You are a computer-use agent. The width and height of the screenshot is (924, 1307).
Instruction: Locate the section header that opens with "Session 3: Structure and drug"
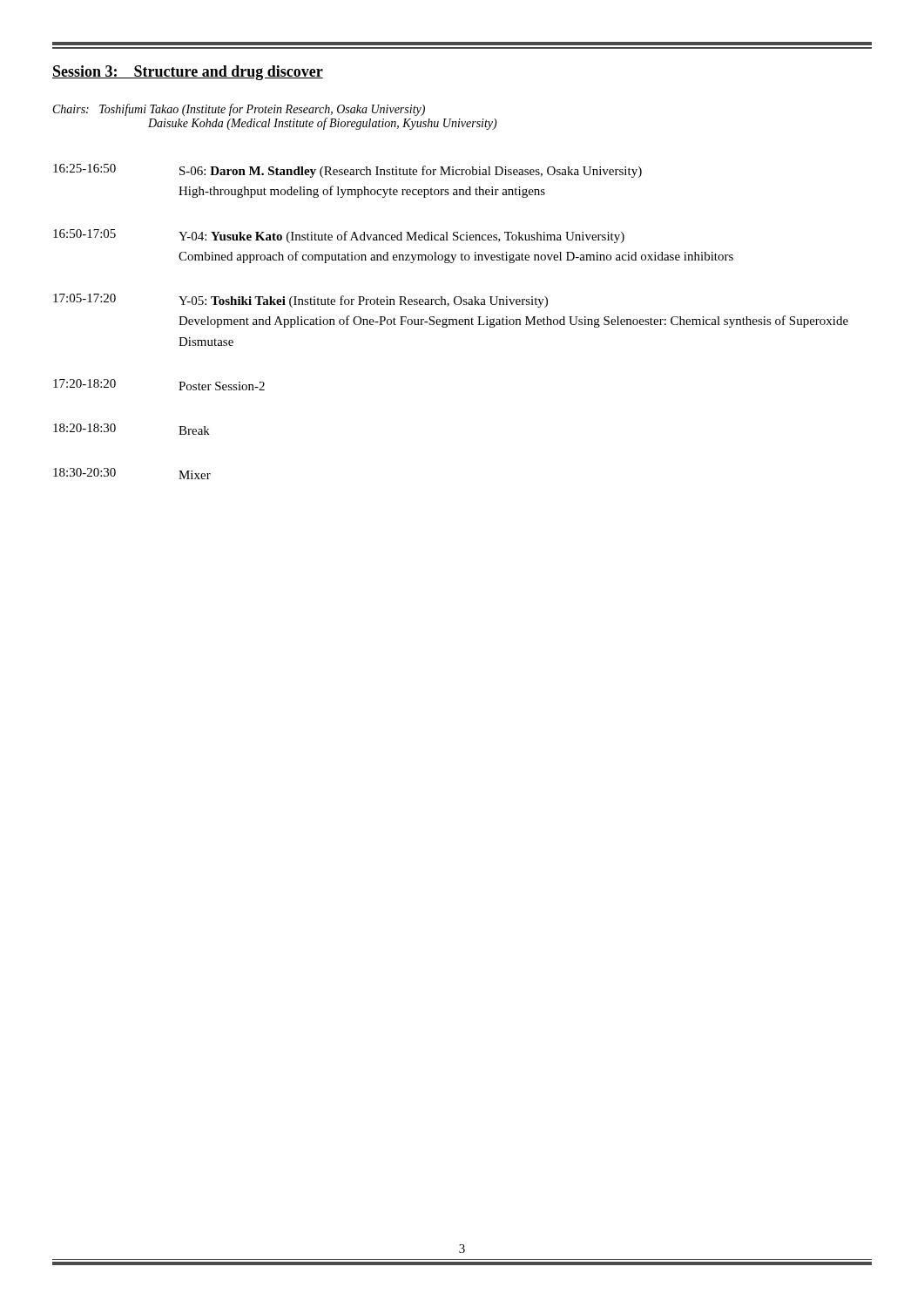point(188,71)
